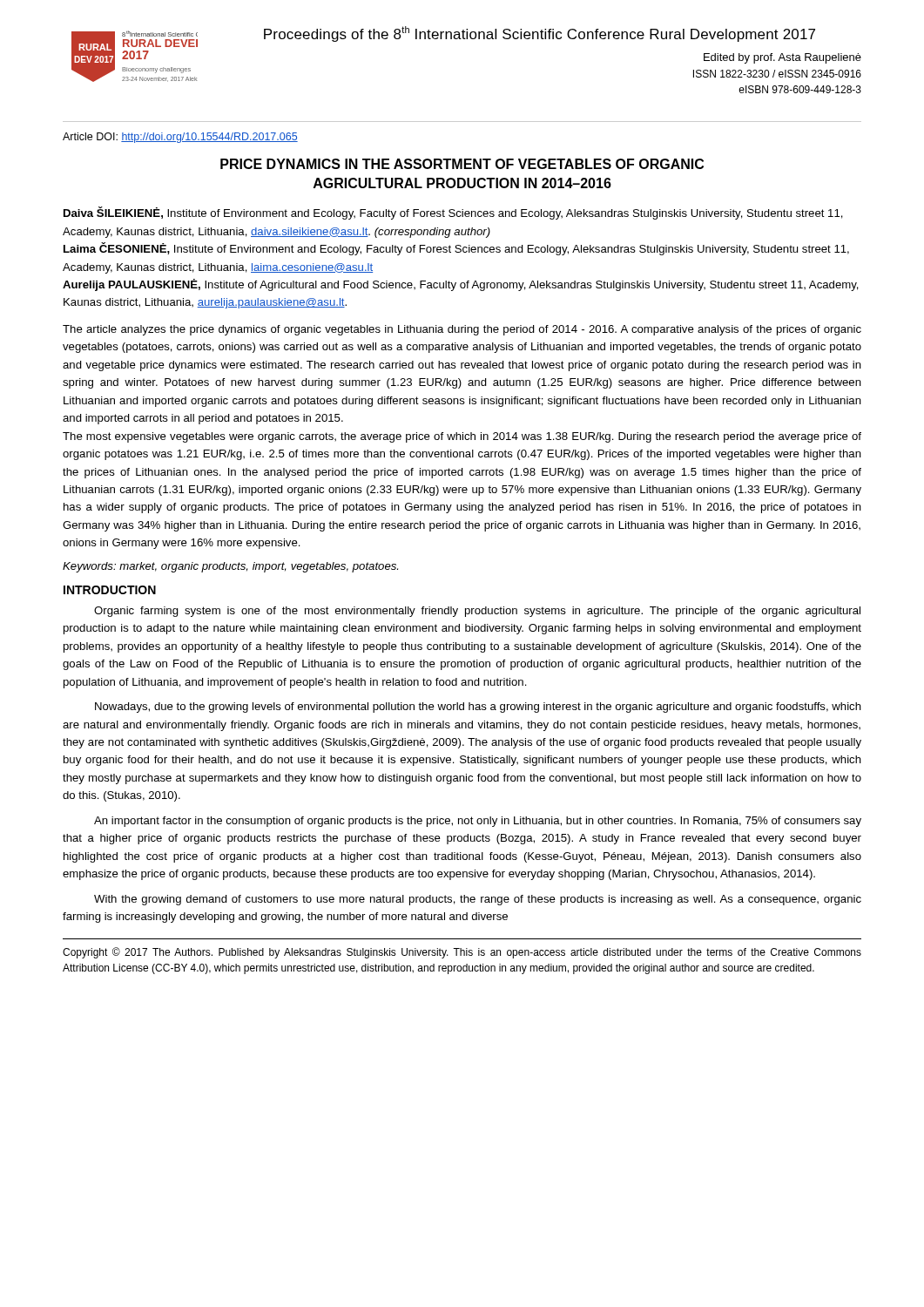Image resolution: width=924 pixels, height=1307 pixels.
Task: Click on the element starting "Article DOI: http://doi.org/10.15544/RD.2017.065"
Action: pyautogui.click(x=180, y=137)
